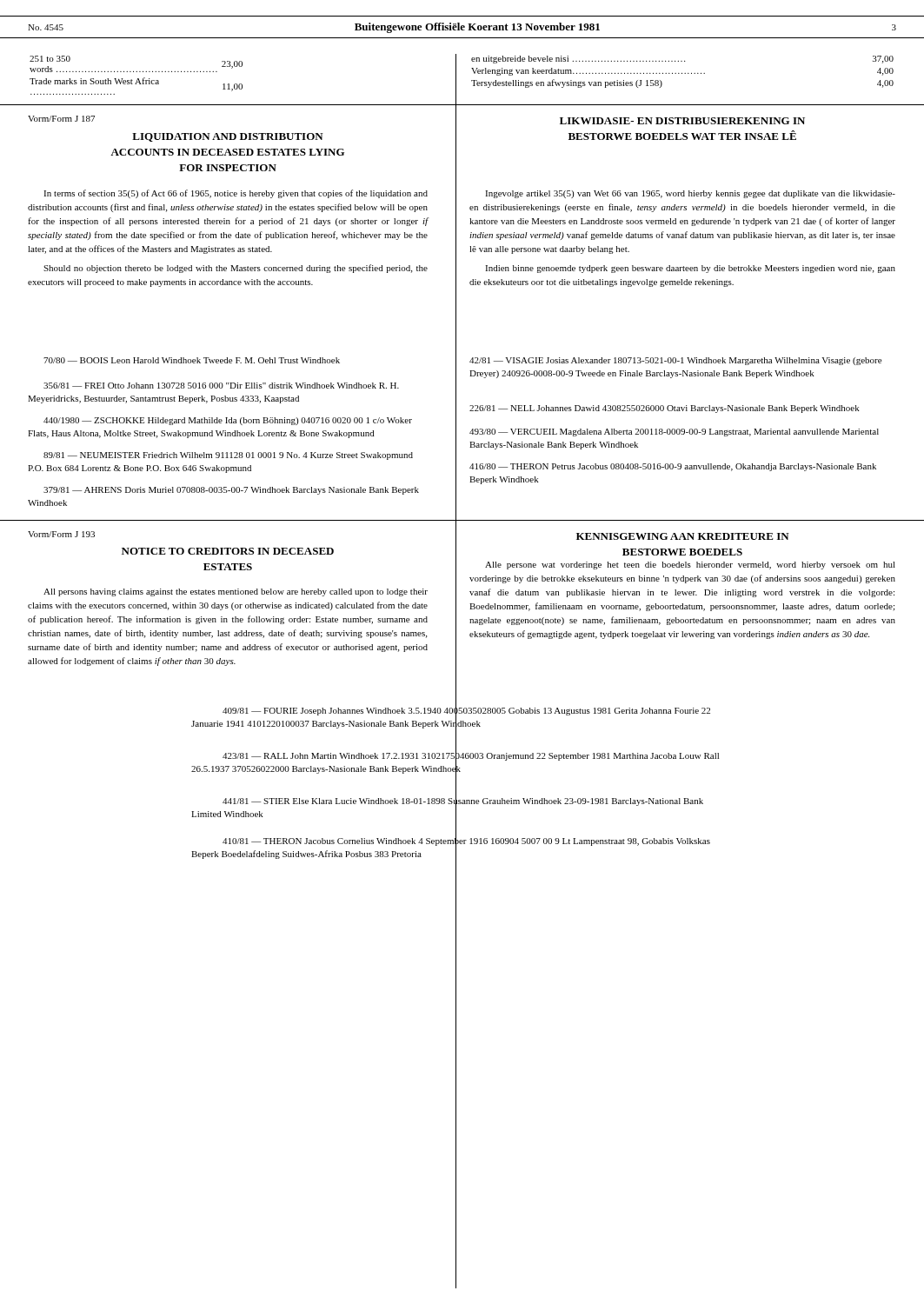This screenshot has height=1304, width=924.
Task: Locate the text block that says "In terms of section 35(5)"
Action: 228,238
